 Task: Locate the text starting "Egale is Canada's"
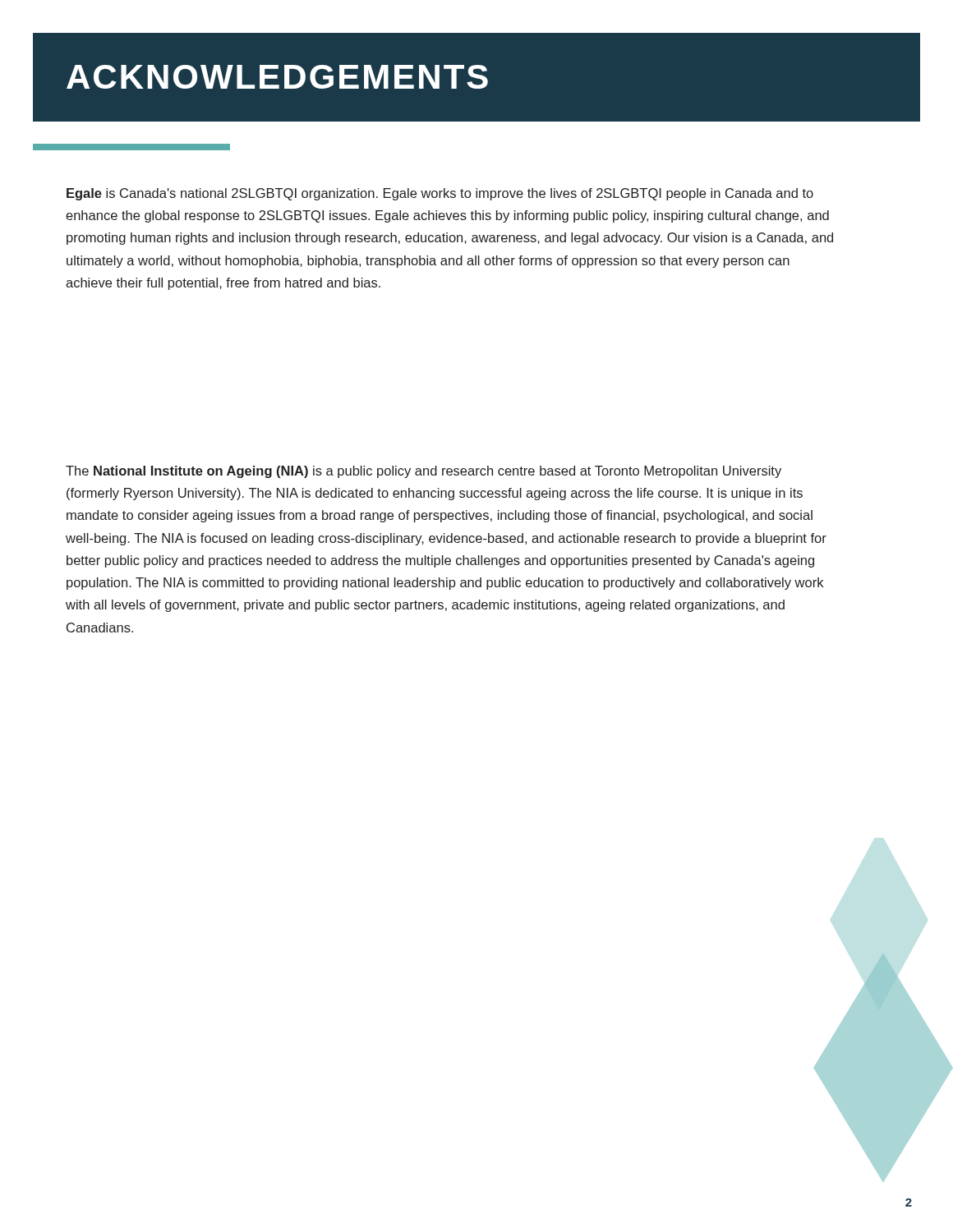452,238
